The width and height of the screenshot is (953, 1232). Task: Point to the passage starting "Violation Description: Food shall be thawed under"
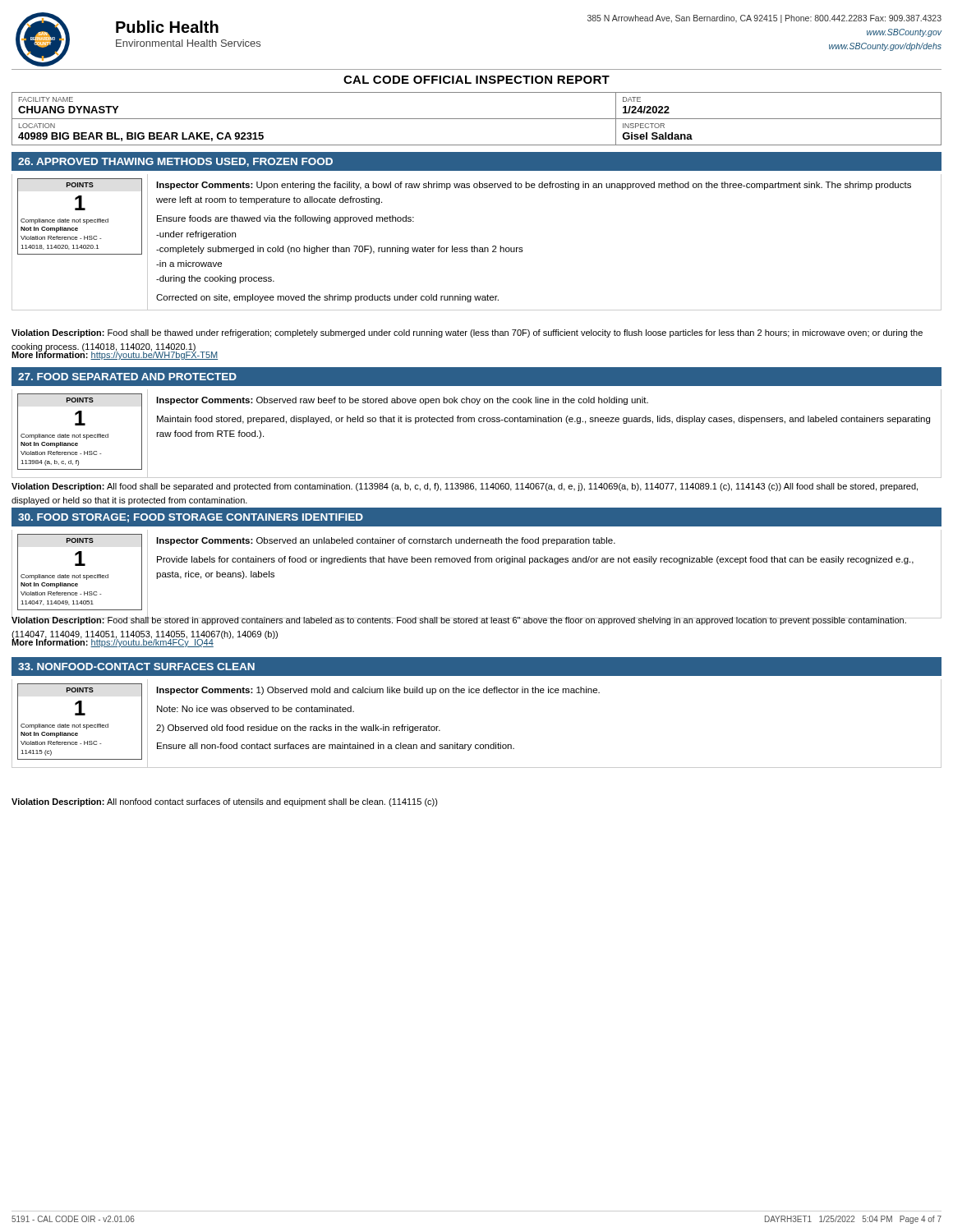(467, 339)
